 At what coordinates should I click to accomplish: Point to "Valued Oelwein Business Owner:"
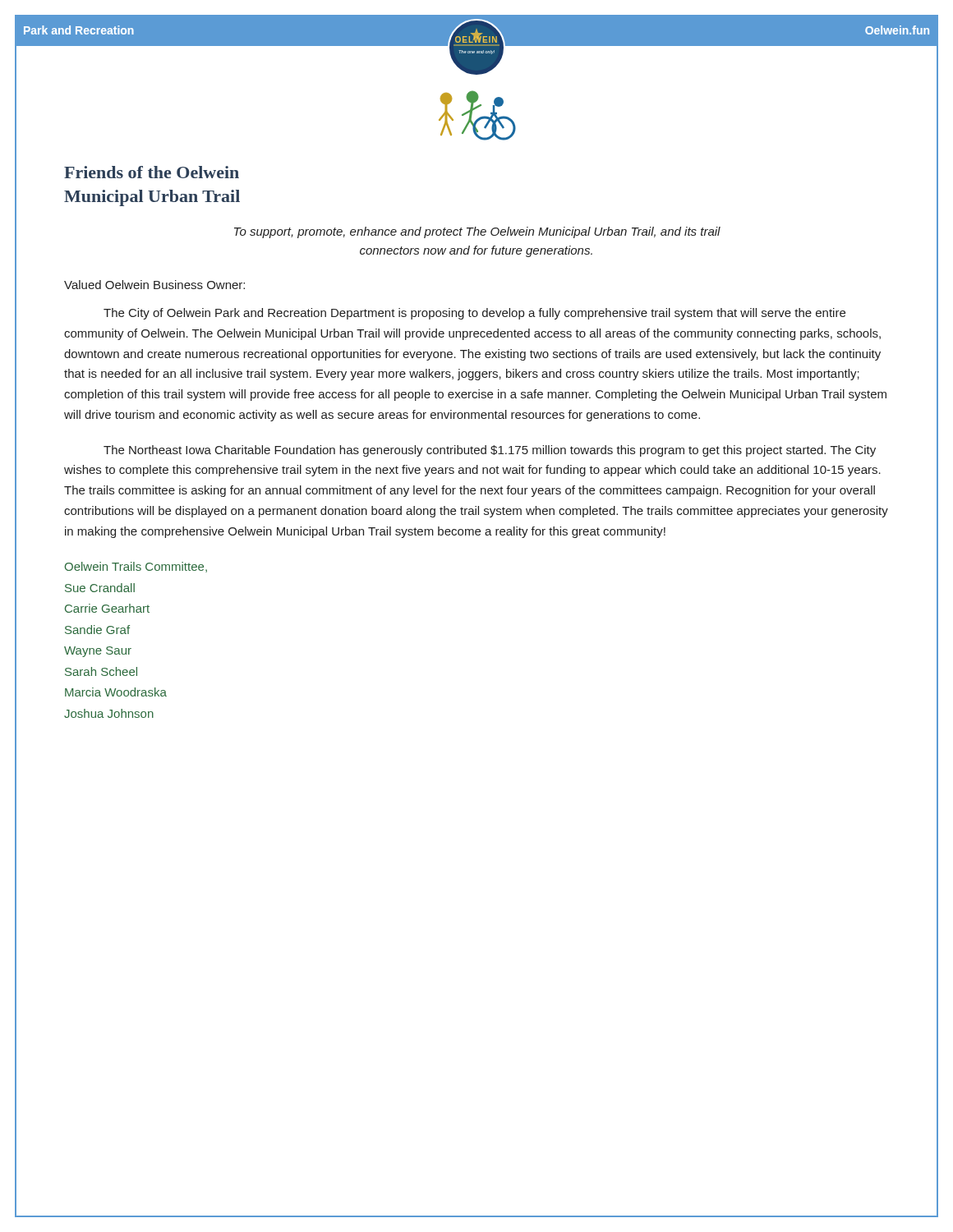155,285
